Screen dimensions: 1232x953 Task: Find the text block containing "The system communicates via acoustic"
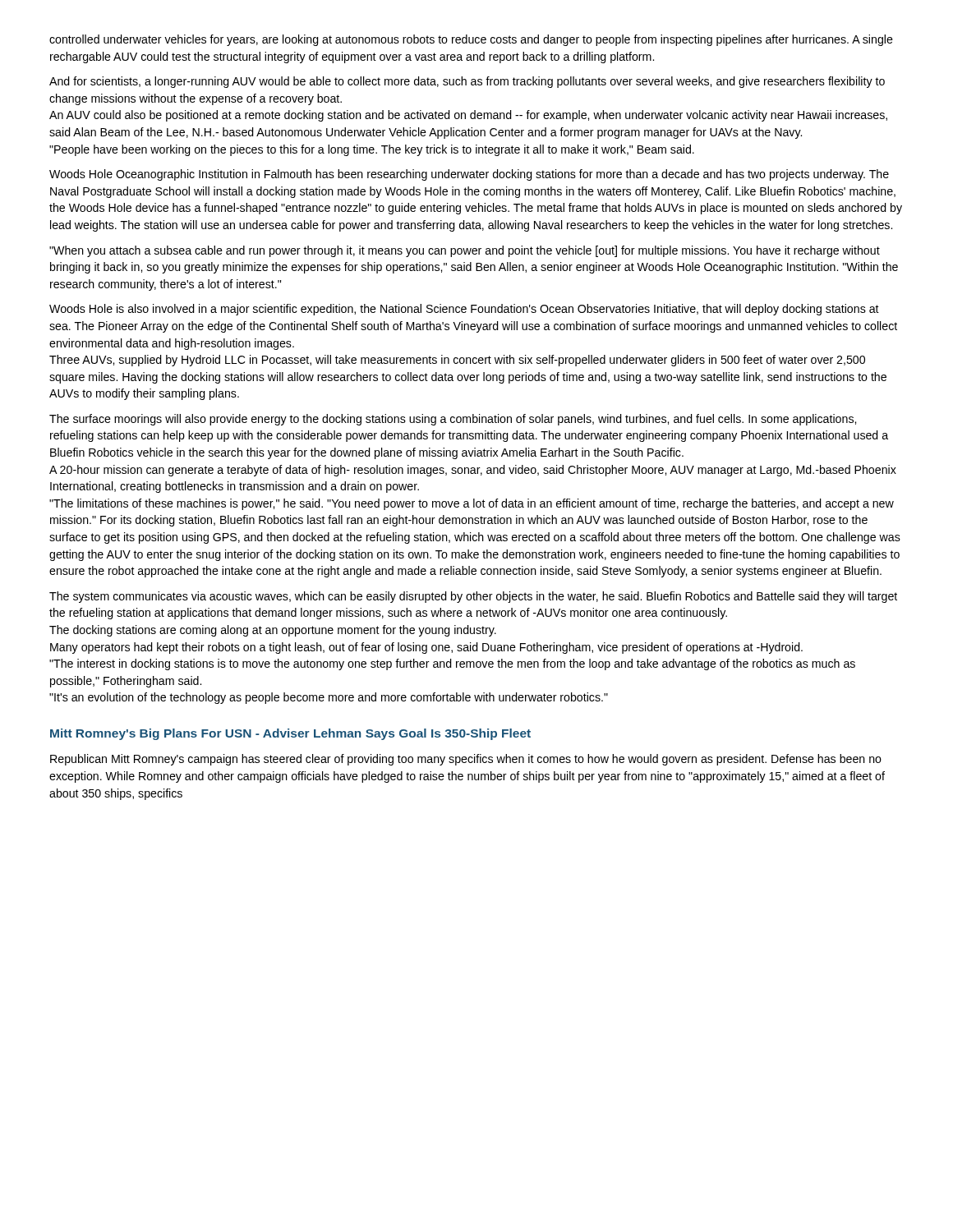point(473,647)
